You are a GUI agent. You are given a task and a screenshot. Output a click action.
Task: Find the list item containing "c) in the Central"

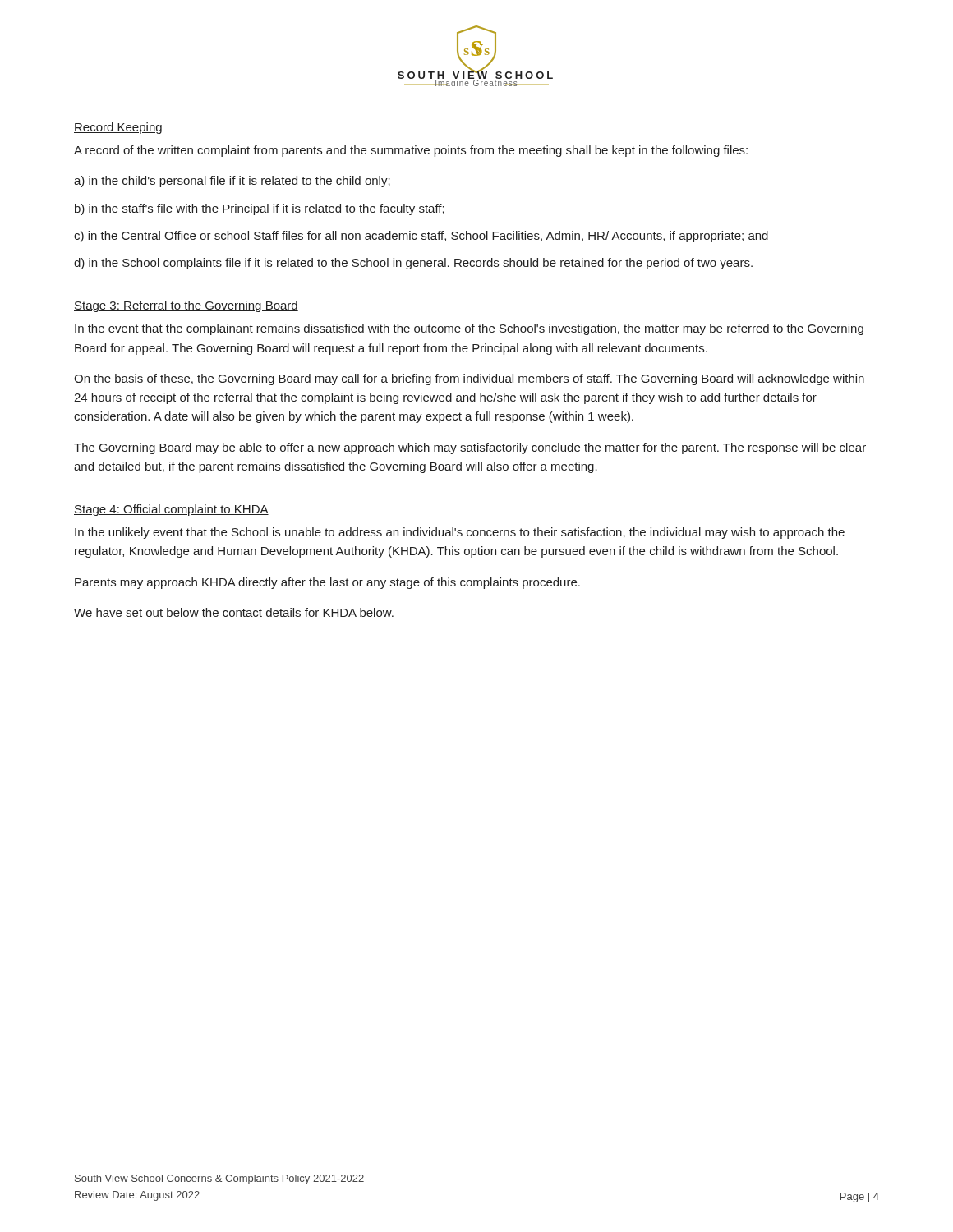click(x=421, y=235)
